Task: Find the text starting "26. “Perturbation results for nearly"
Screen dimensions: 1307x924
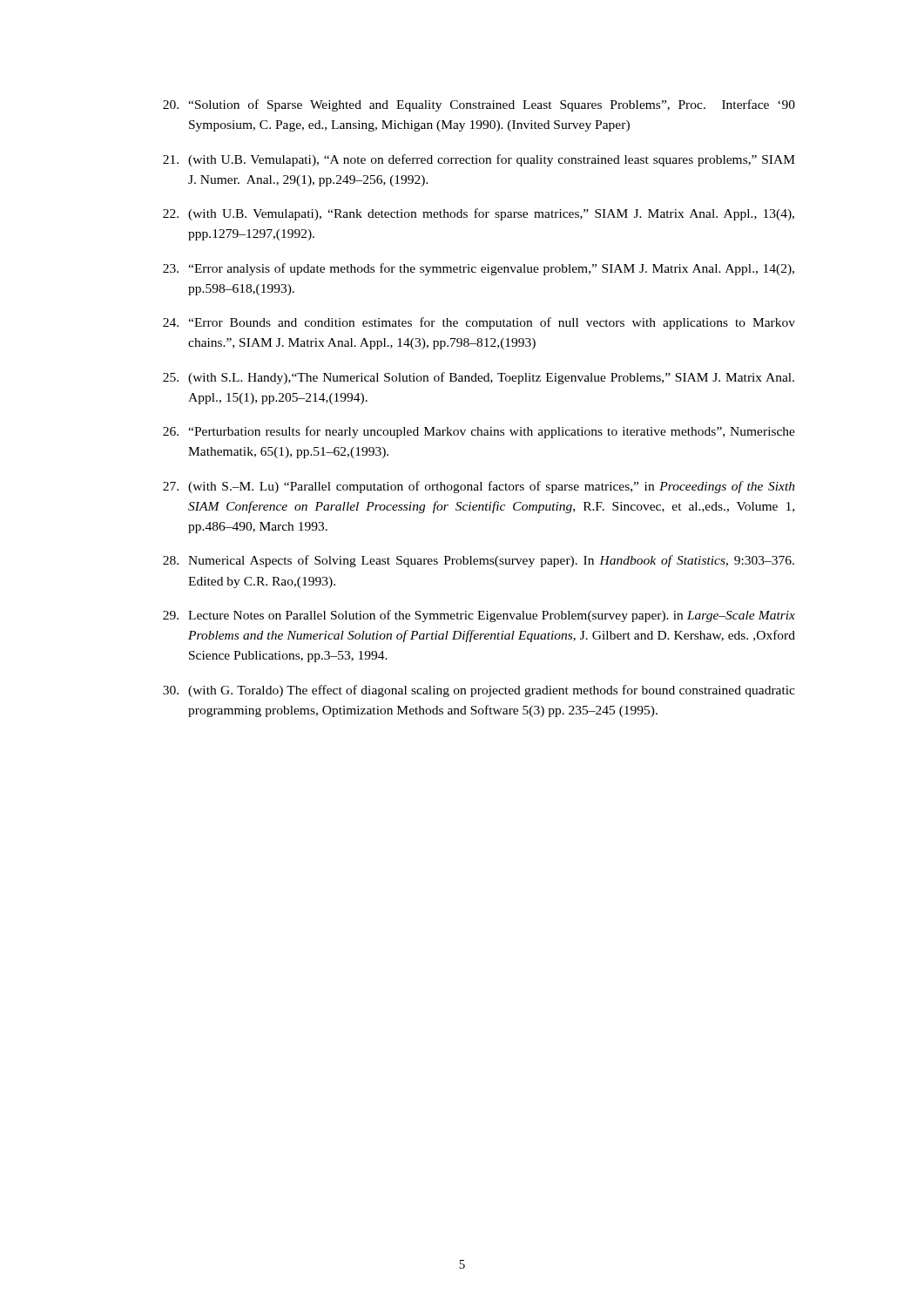Action: pos(462,441)
